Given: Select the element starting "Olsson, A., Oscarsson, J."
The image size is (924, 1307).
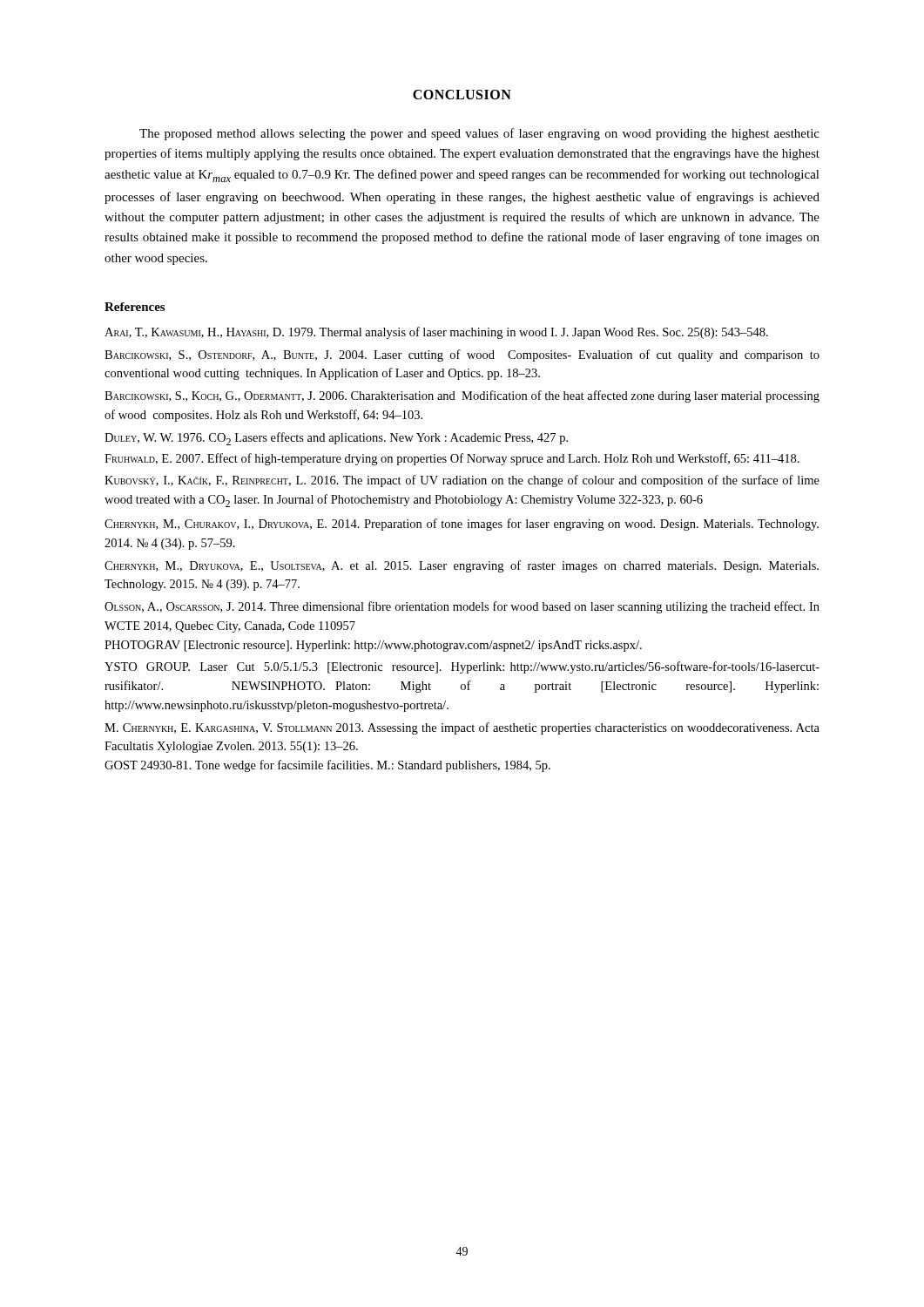Looking at the screenshot, I should [x=462, y=607].
